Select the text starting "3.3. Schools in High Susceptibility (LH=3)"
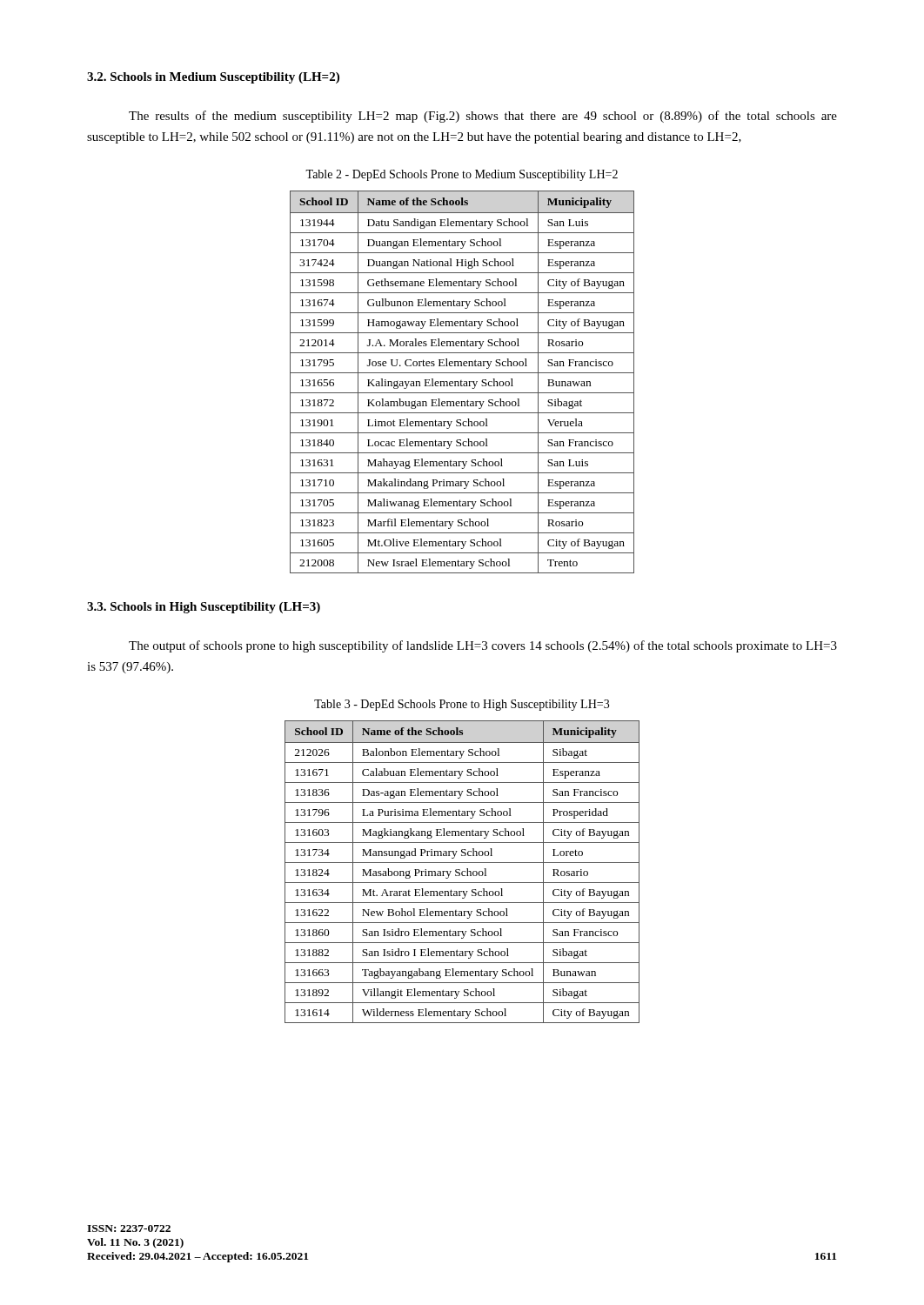The image size is (924, 1305). click(204, 606)
